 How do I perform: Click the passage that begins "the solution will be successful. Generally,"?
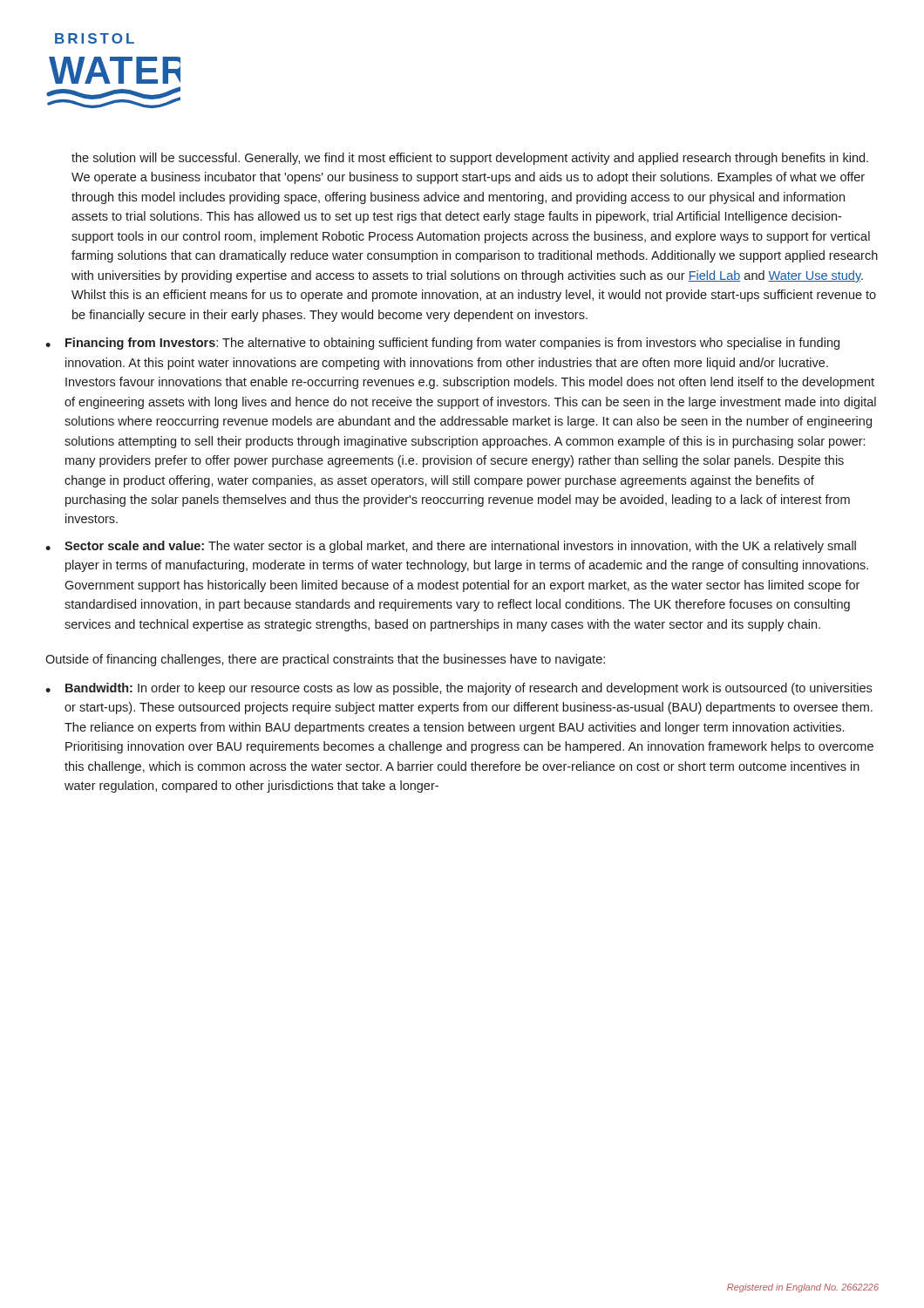475,236
